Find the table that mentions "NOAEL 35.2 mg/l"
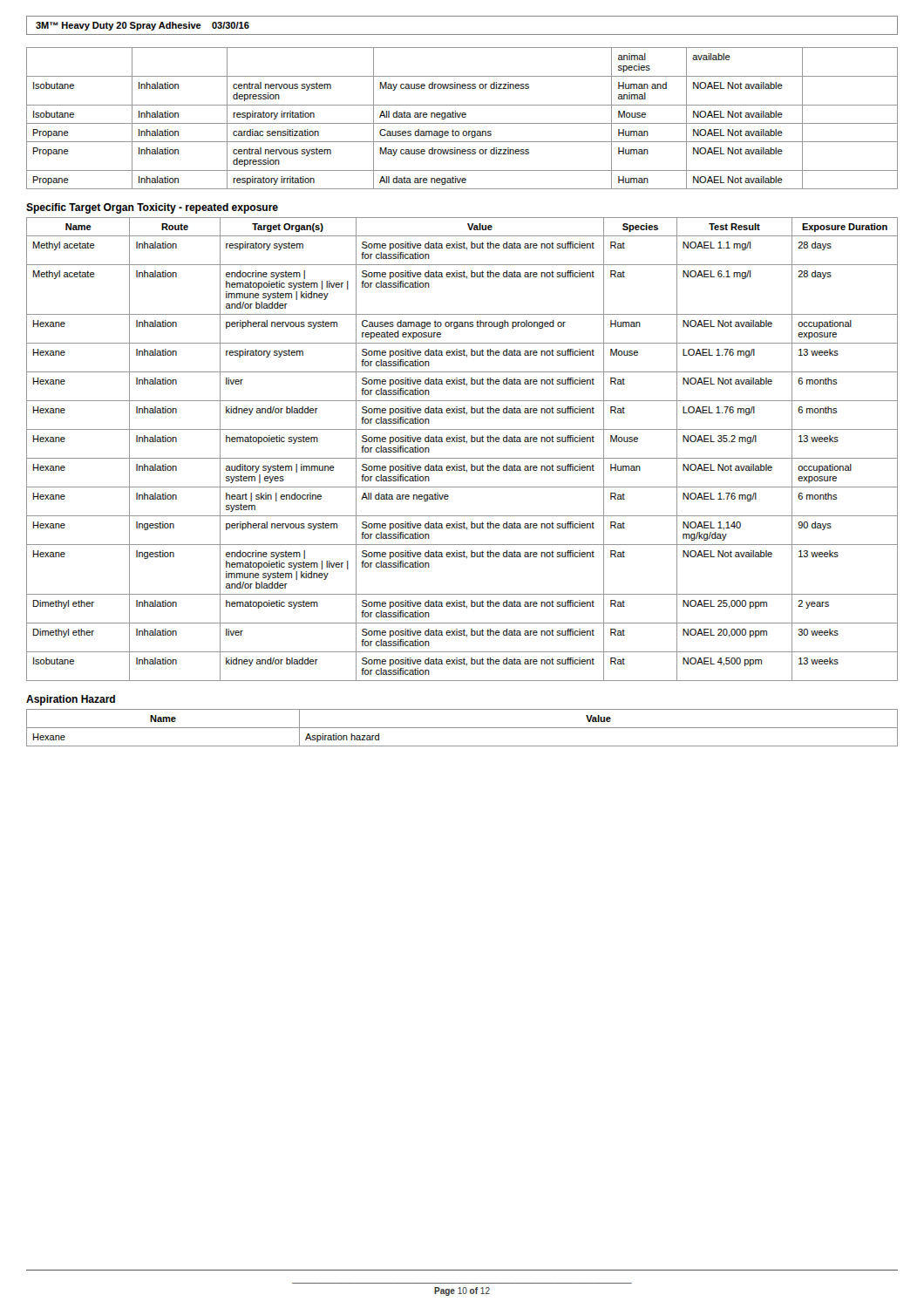Viewport: 924px width, 1308px height. point(462,449)
